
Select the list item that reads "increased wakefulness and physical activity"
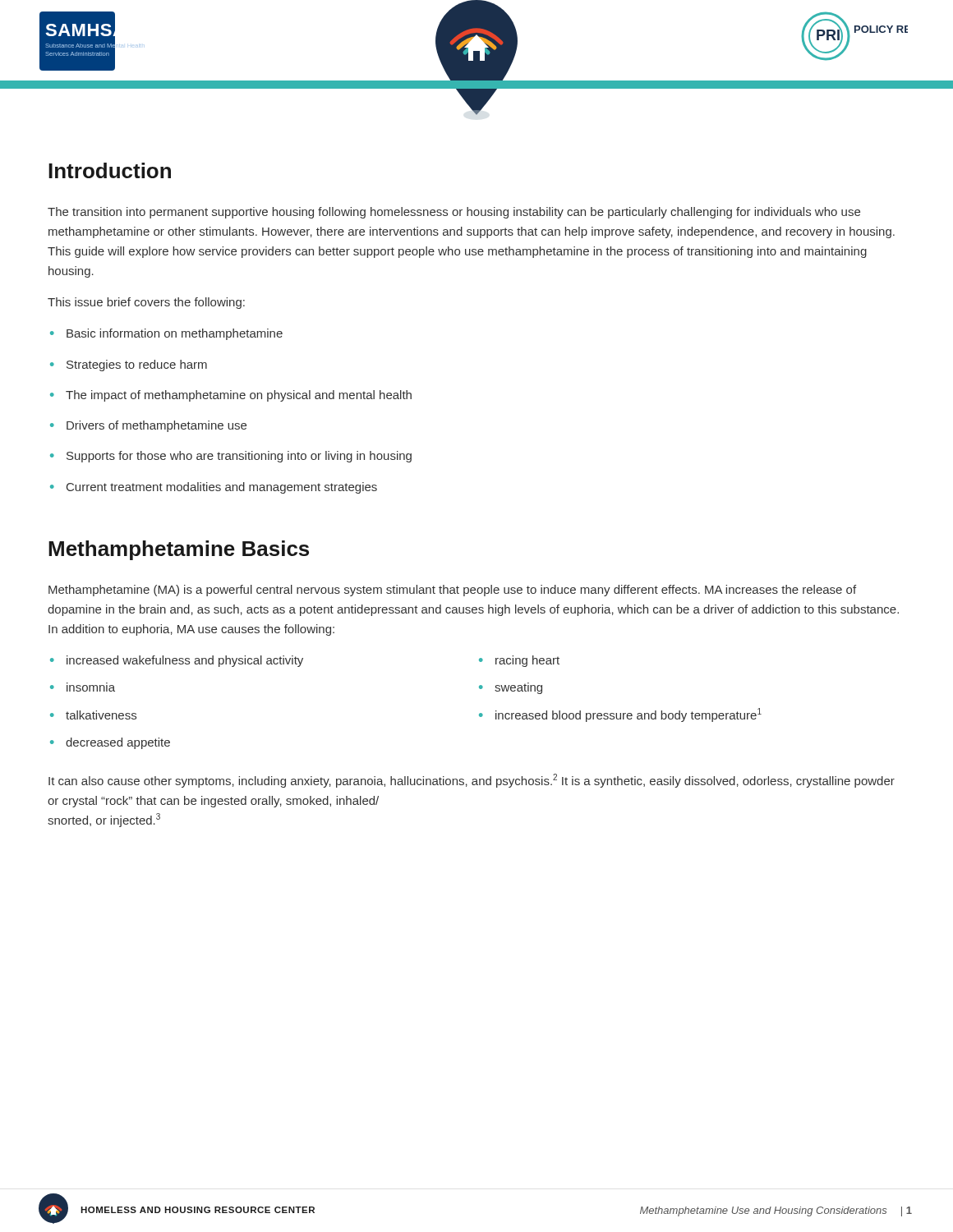[x=262, y=660]
